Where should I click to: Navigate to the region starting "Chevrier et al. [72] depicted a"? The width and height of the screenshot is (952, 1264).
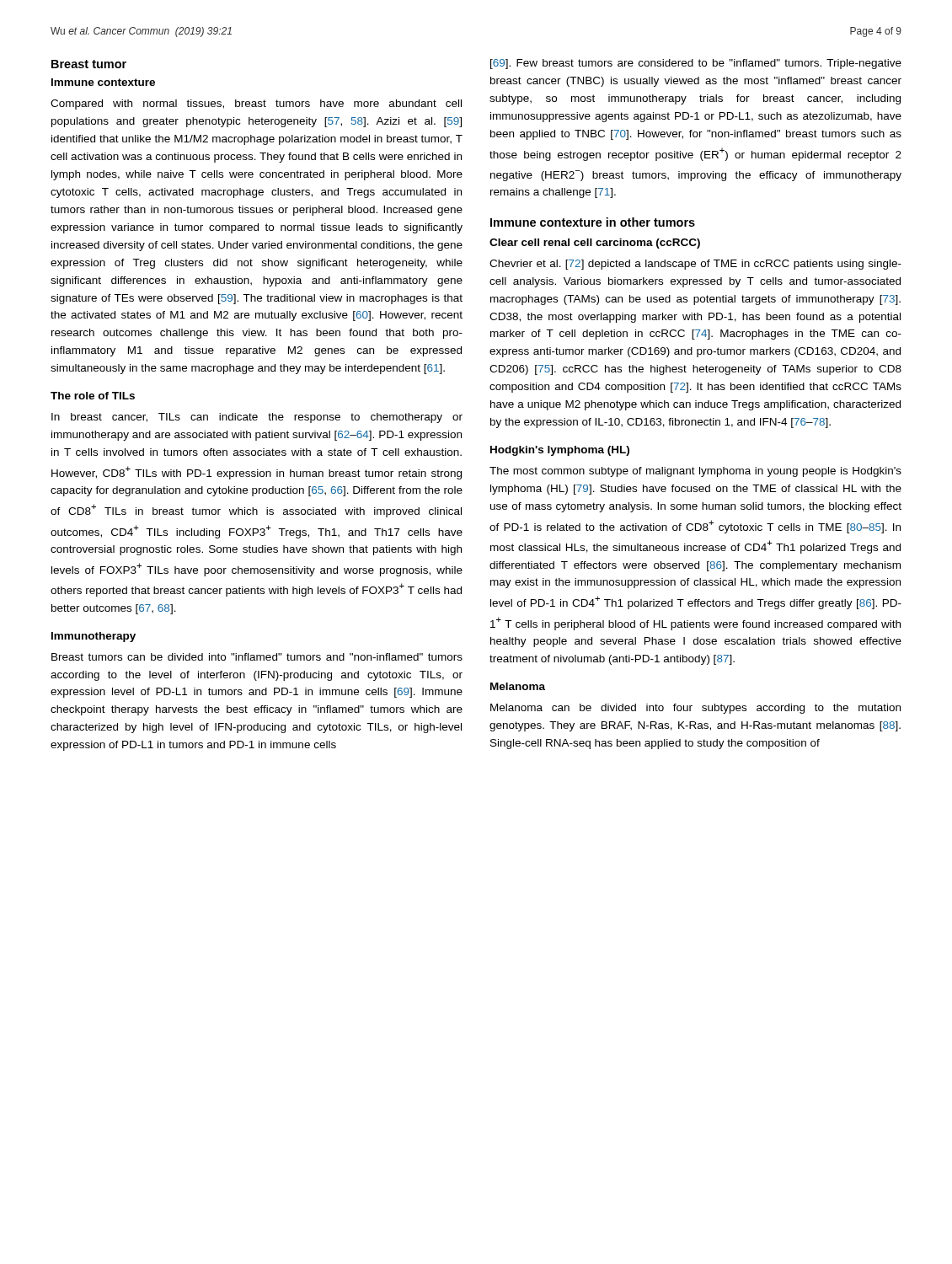point(695,343)
